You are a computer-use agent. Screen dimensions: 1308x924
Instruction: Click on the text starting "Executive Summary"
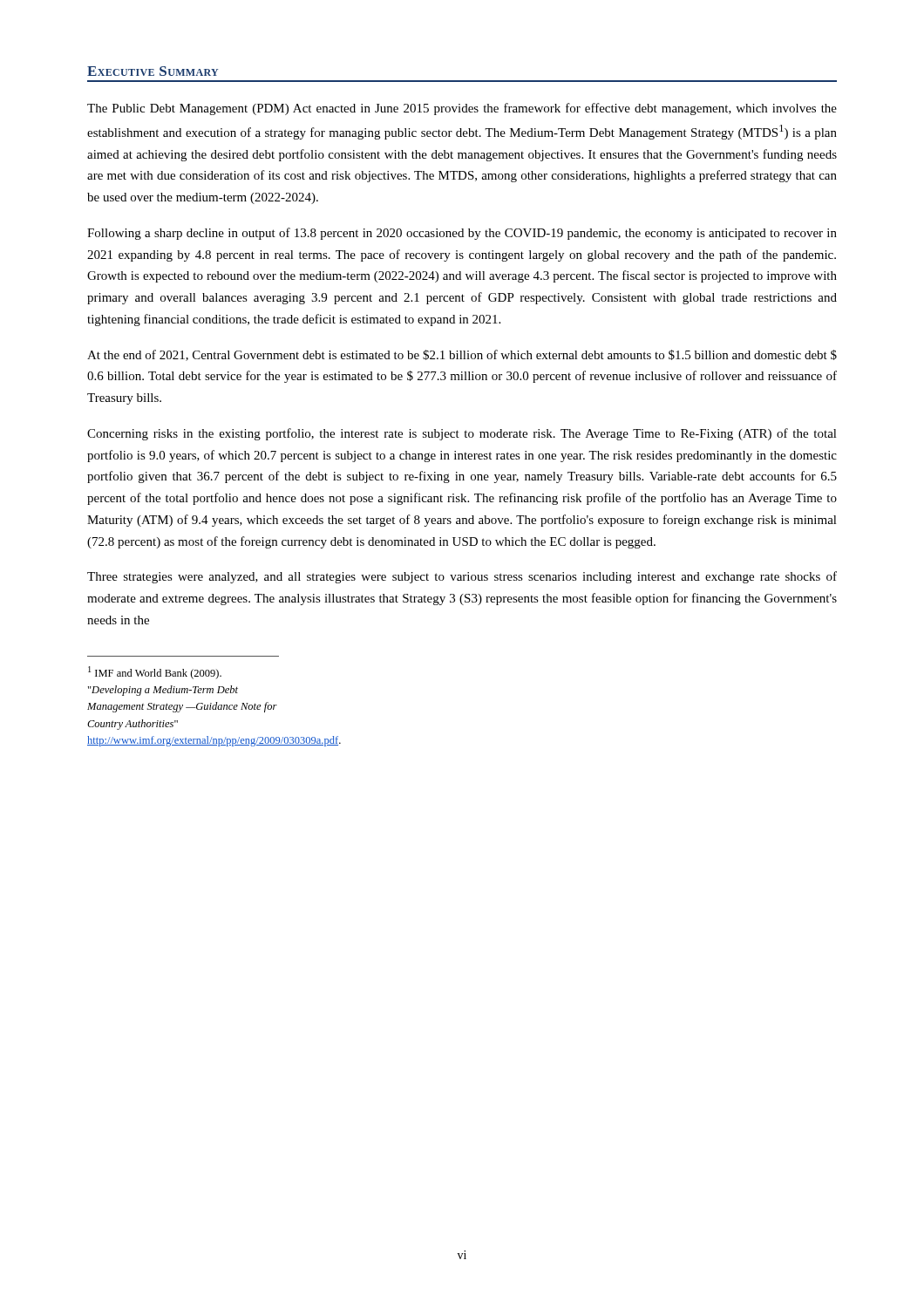153,71
